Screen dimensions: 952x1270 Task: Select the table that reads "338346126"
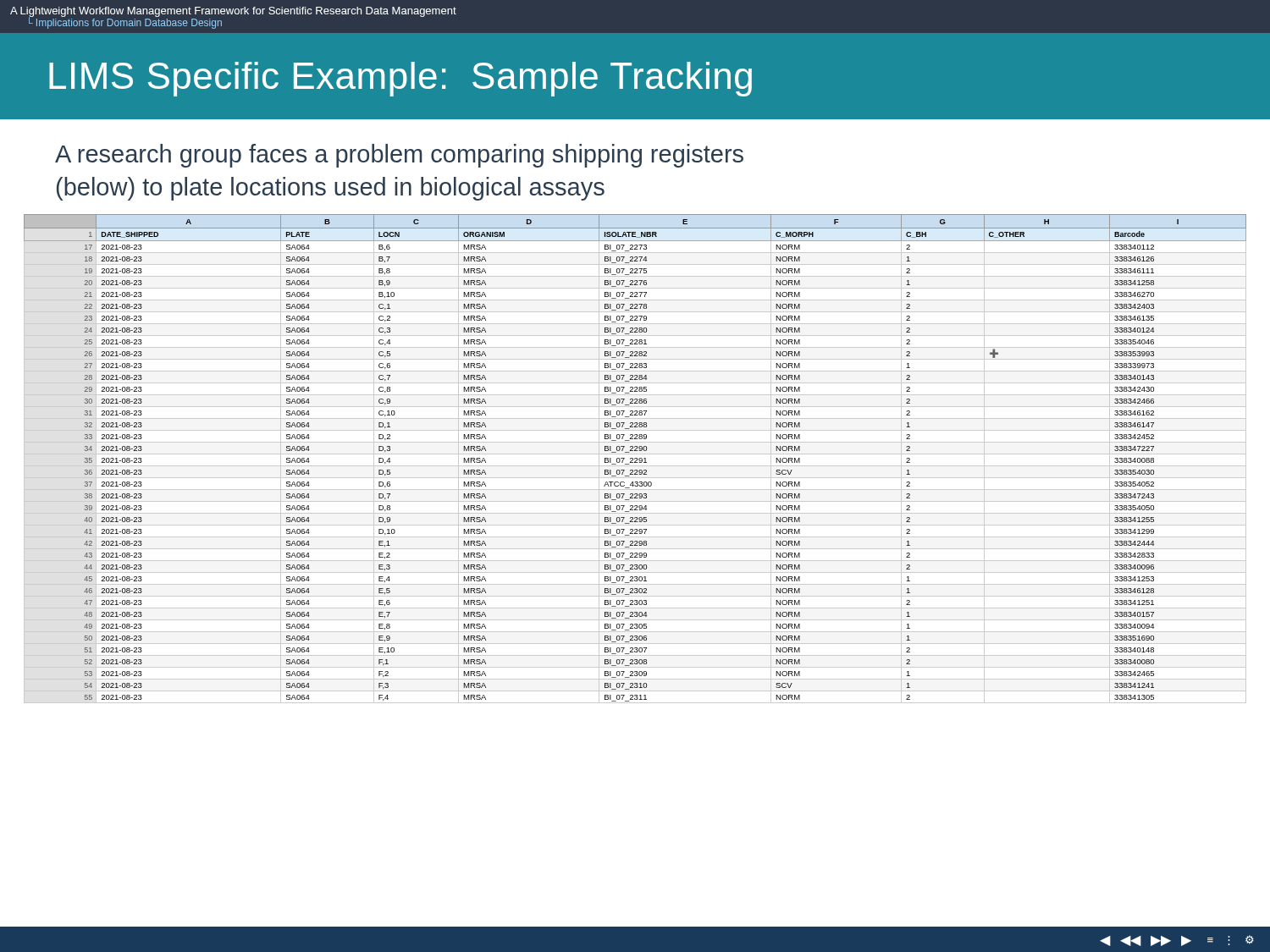point(635,462)
